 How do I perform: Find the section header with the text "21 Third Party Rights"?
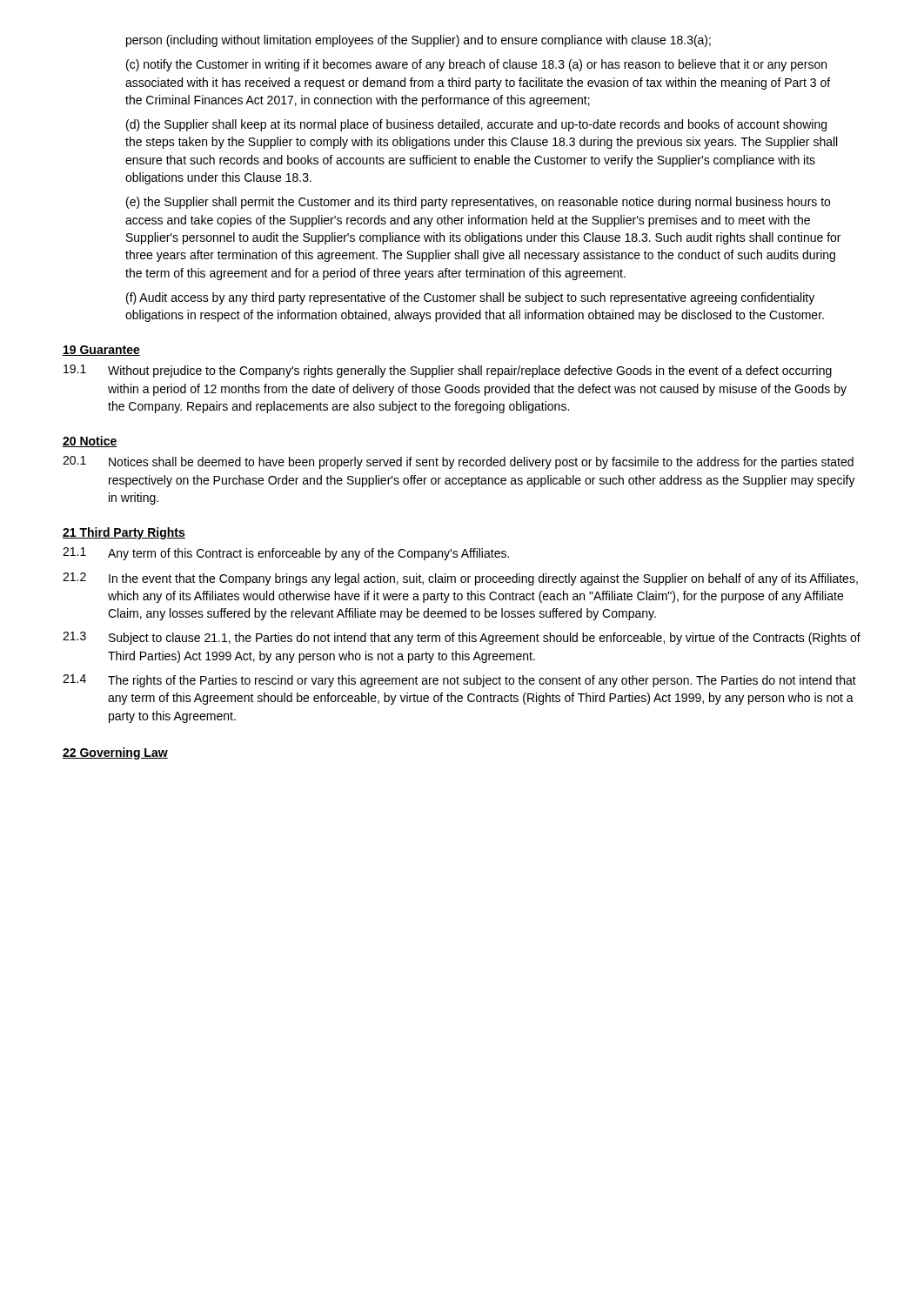click(x=124, y=533)
